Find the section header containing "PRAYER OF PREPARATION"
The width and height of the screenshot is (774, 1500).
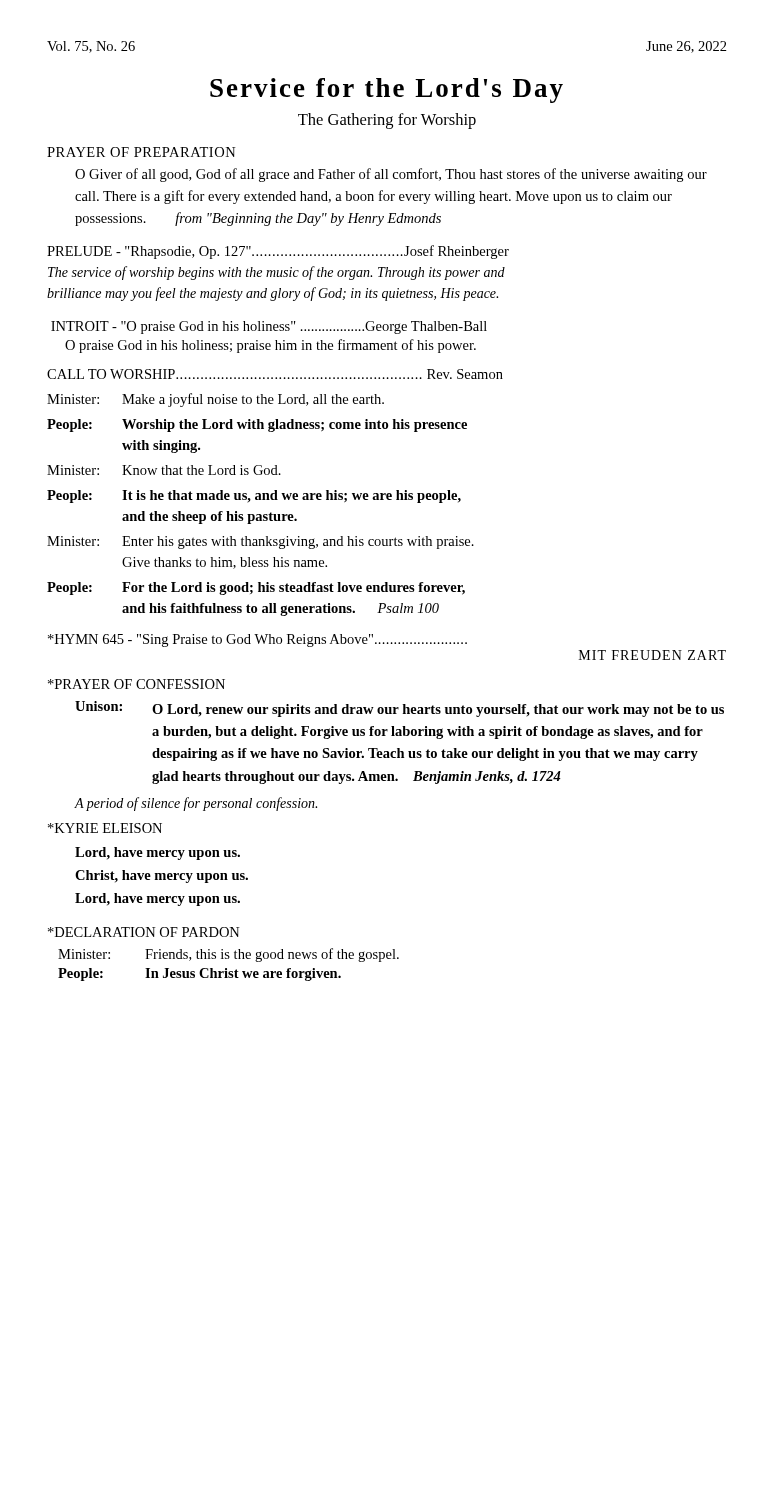pyautogui.click(x=142, y=152)
